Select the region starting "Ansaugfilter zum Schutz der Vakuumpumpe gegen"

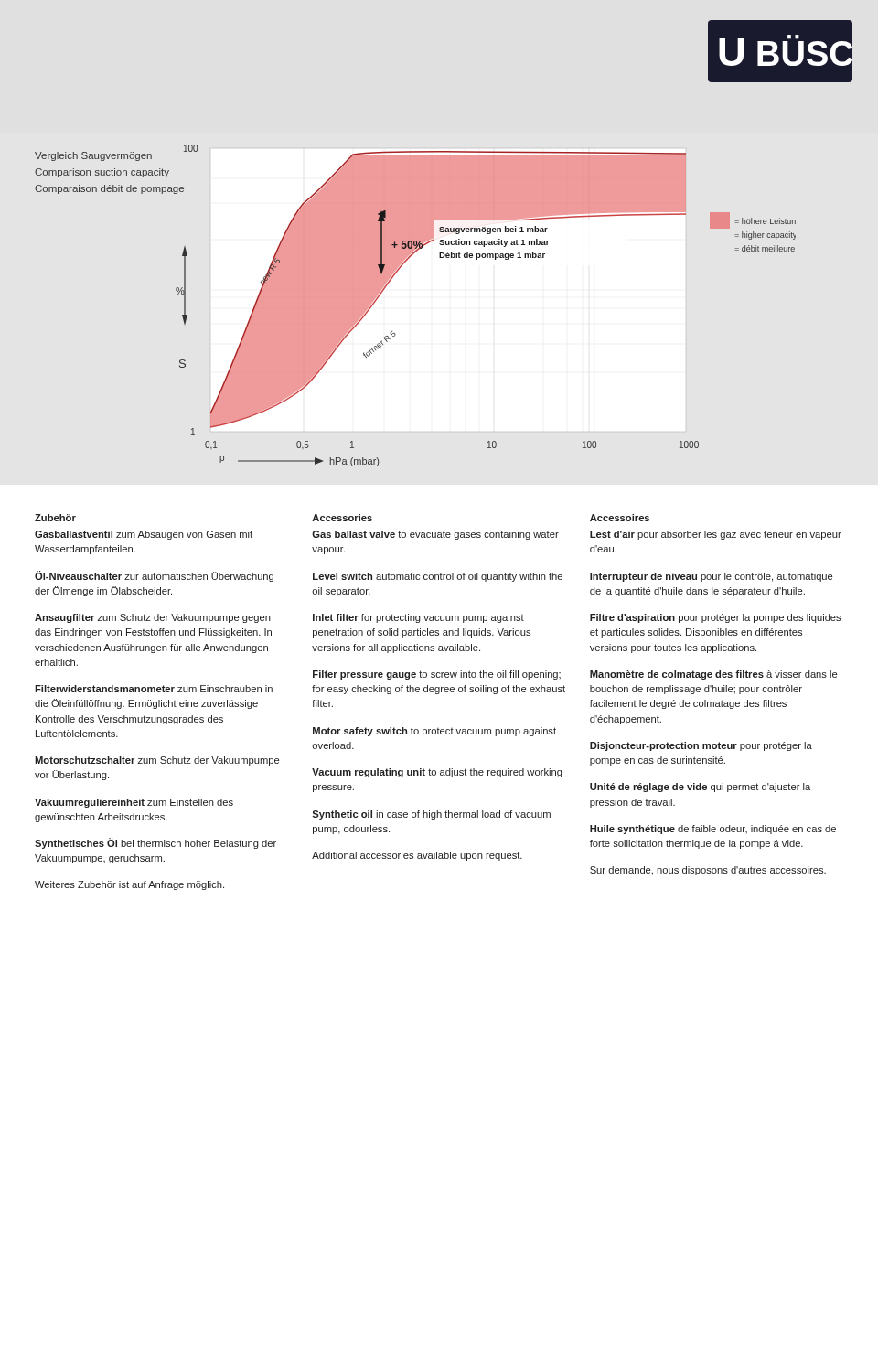(154, 640)
